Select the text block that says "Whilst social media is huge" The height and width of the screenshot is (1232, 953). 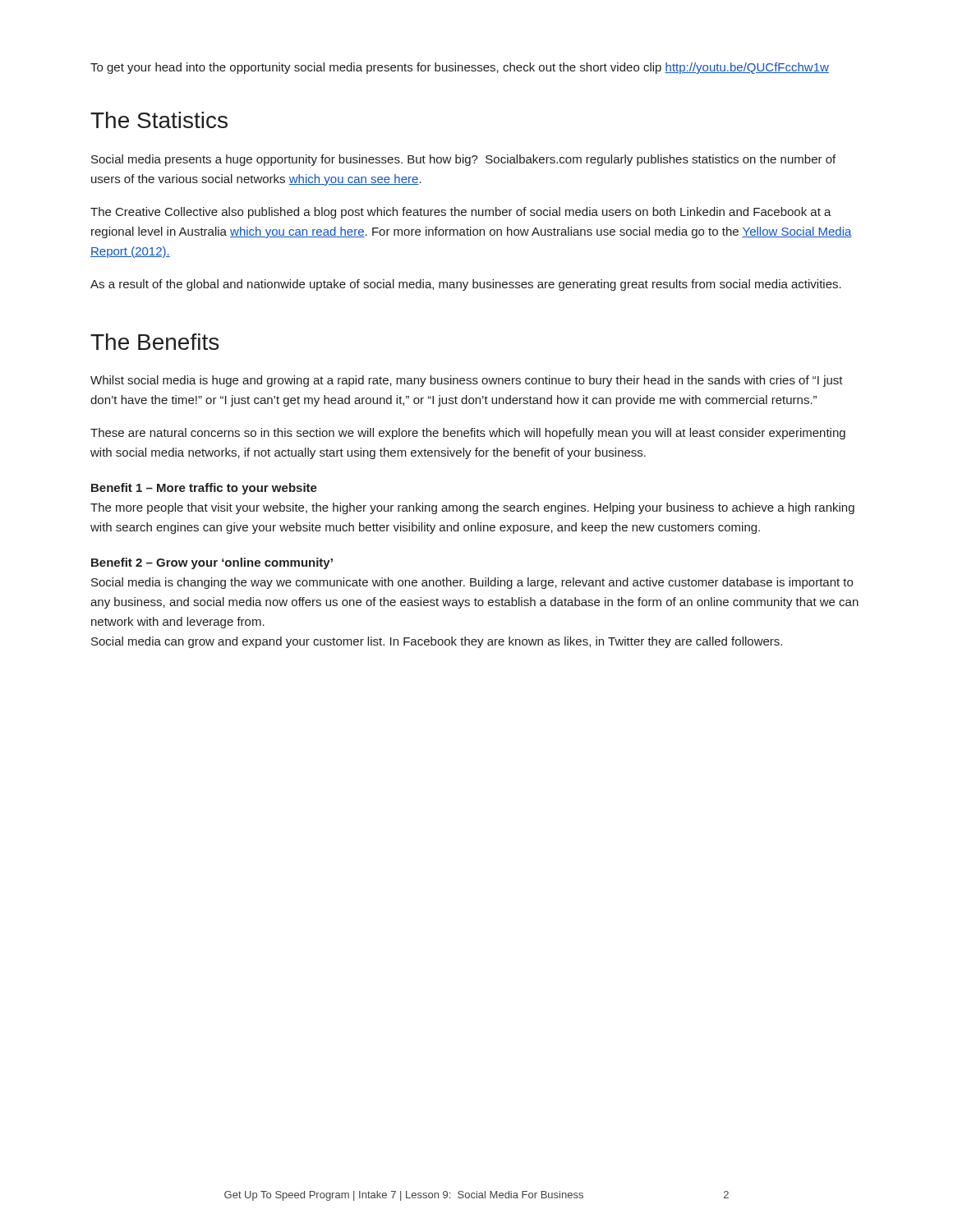[466, 390]
